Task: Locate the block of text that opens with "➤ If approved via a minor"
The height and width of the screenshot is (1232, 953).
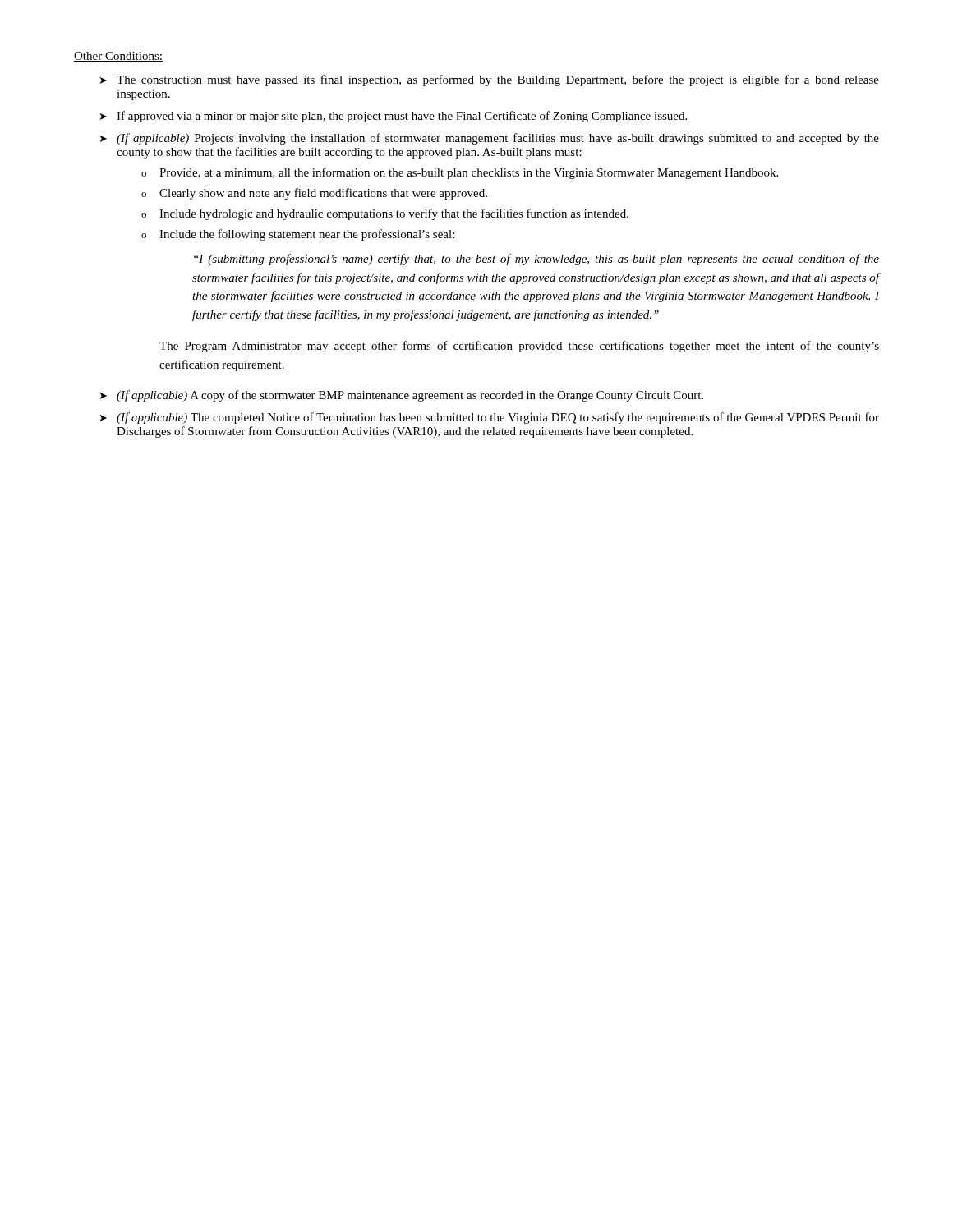Action: 489,116
